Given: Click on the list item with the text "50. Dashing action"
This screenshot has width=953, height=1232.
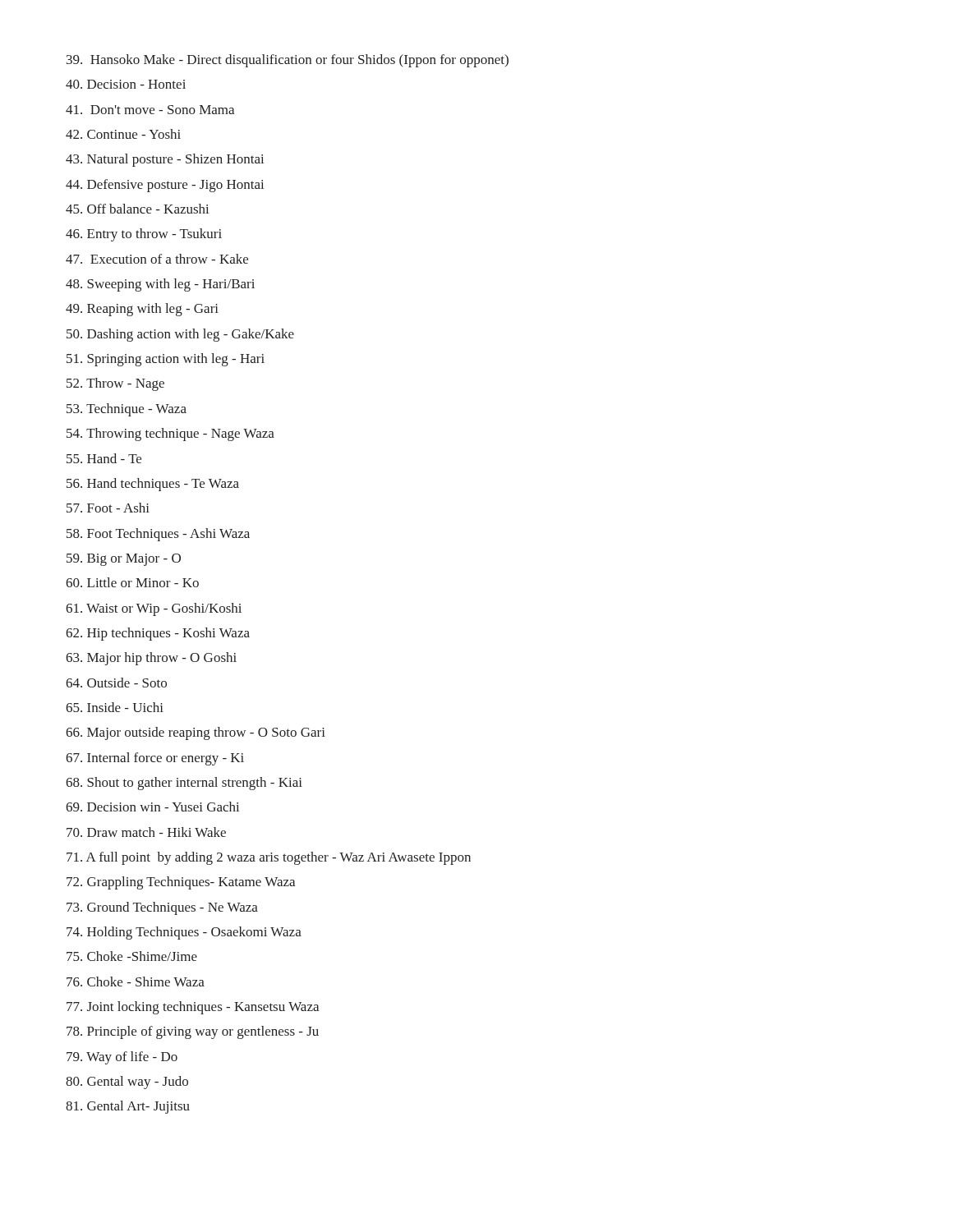Looking at the screenshot, I should click(x=180, y=334).
